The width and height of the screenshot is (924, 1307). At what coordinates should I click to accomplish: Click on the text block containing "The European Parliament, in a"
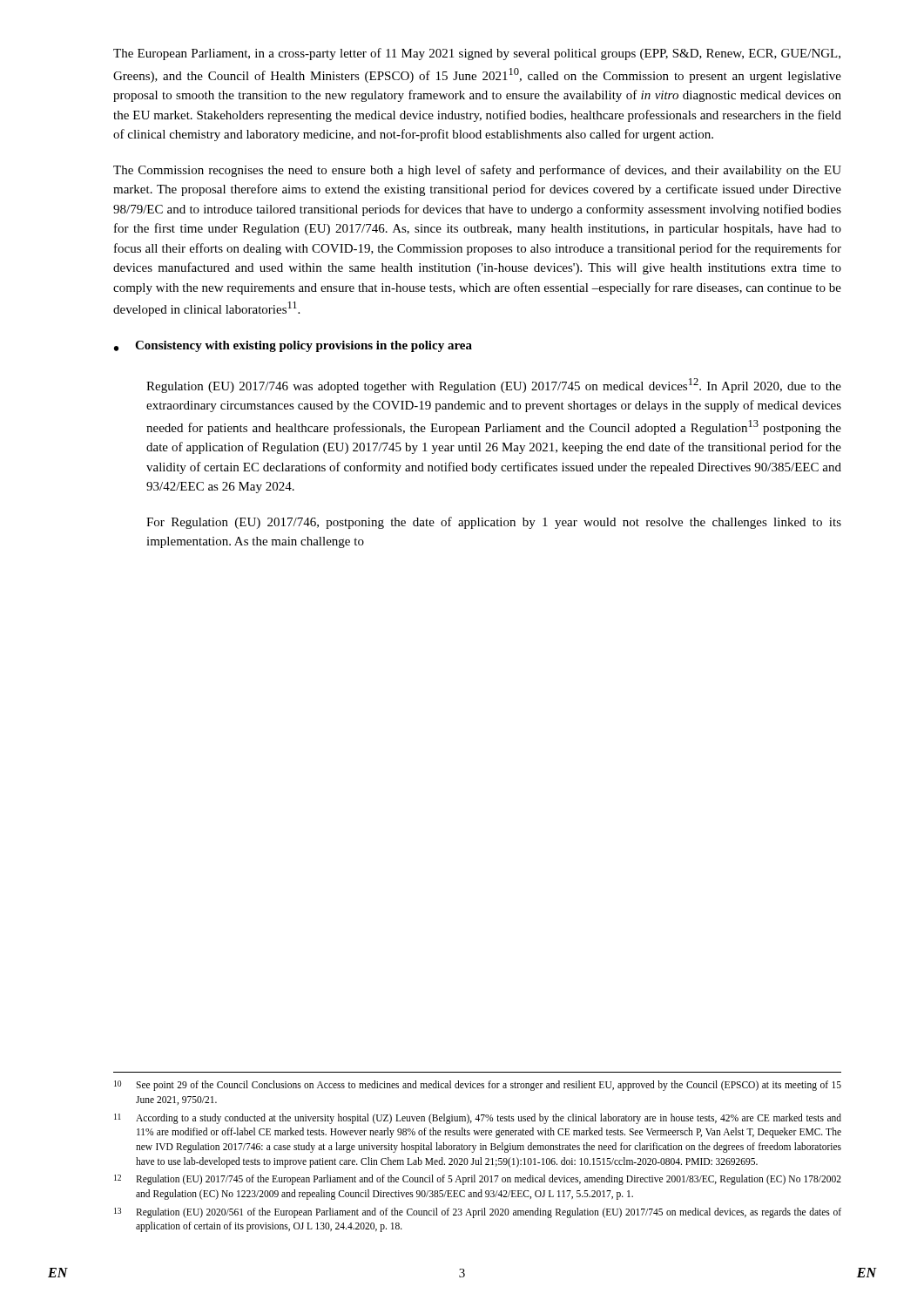click(x=477, y=94)
